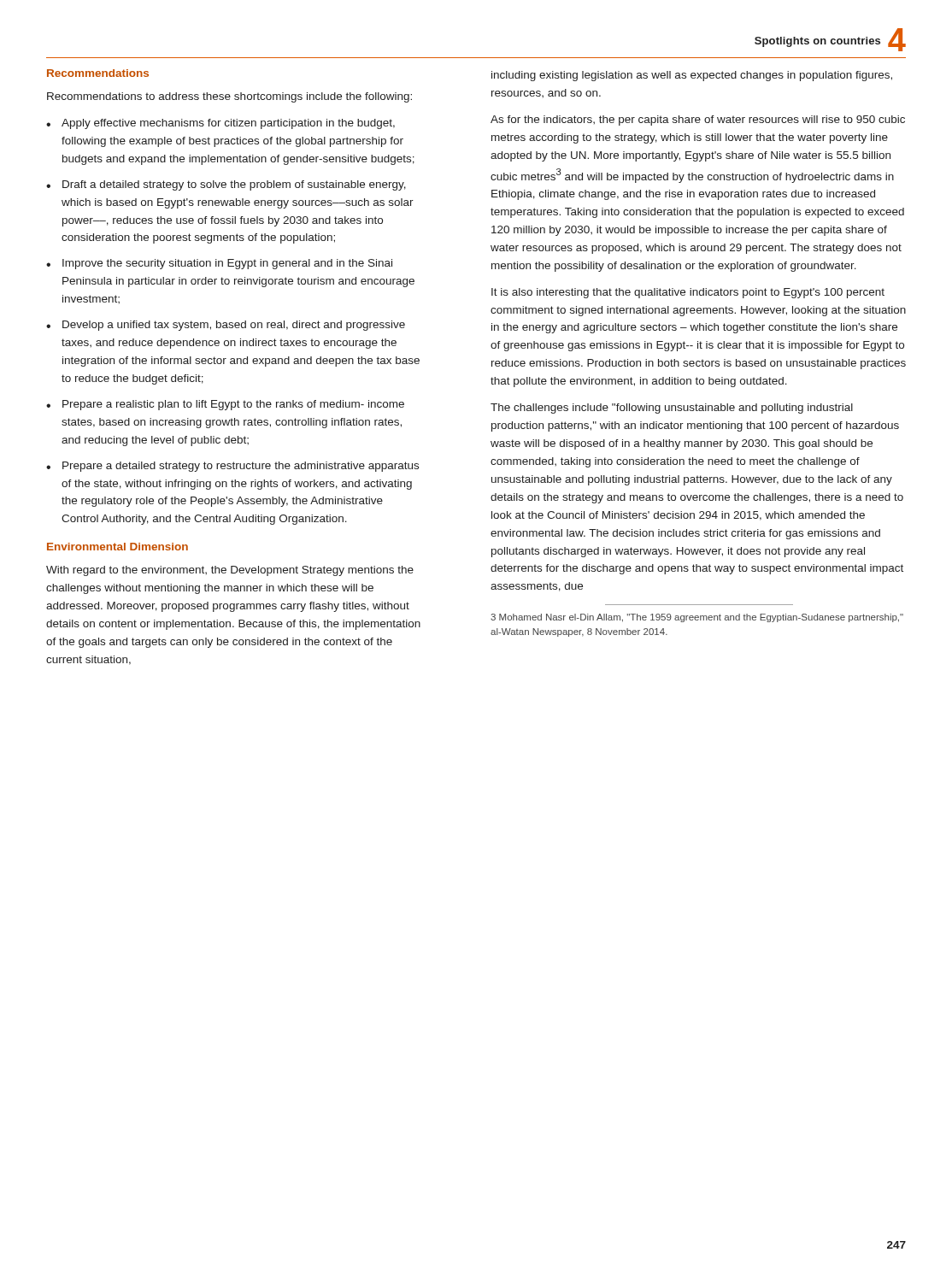
Task: Point to the region starting "• Improve the security"
Action: (x=234, y=282)
